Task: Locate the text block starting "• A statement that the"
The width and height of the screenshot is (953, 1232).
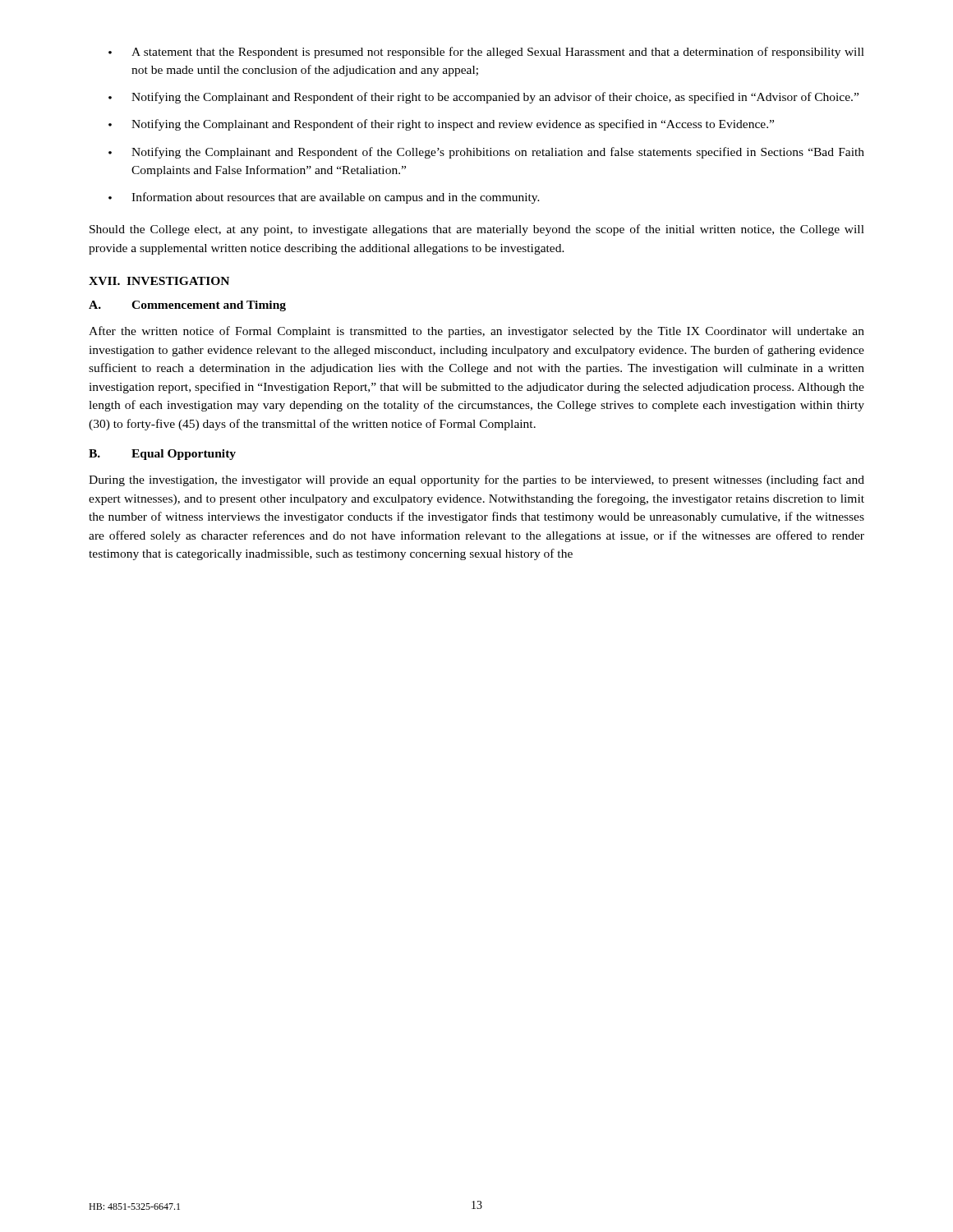Action: 476,61
